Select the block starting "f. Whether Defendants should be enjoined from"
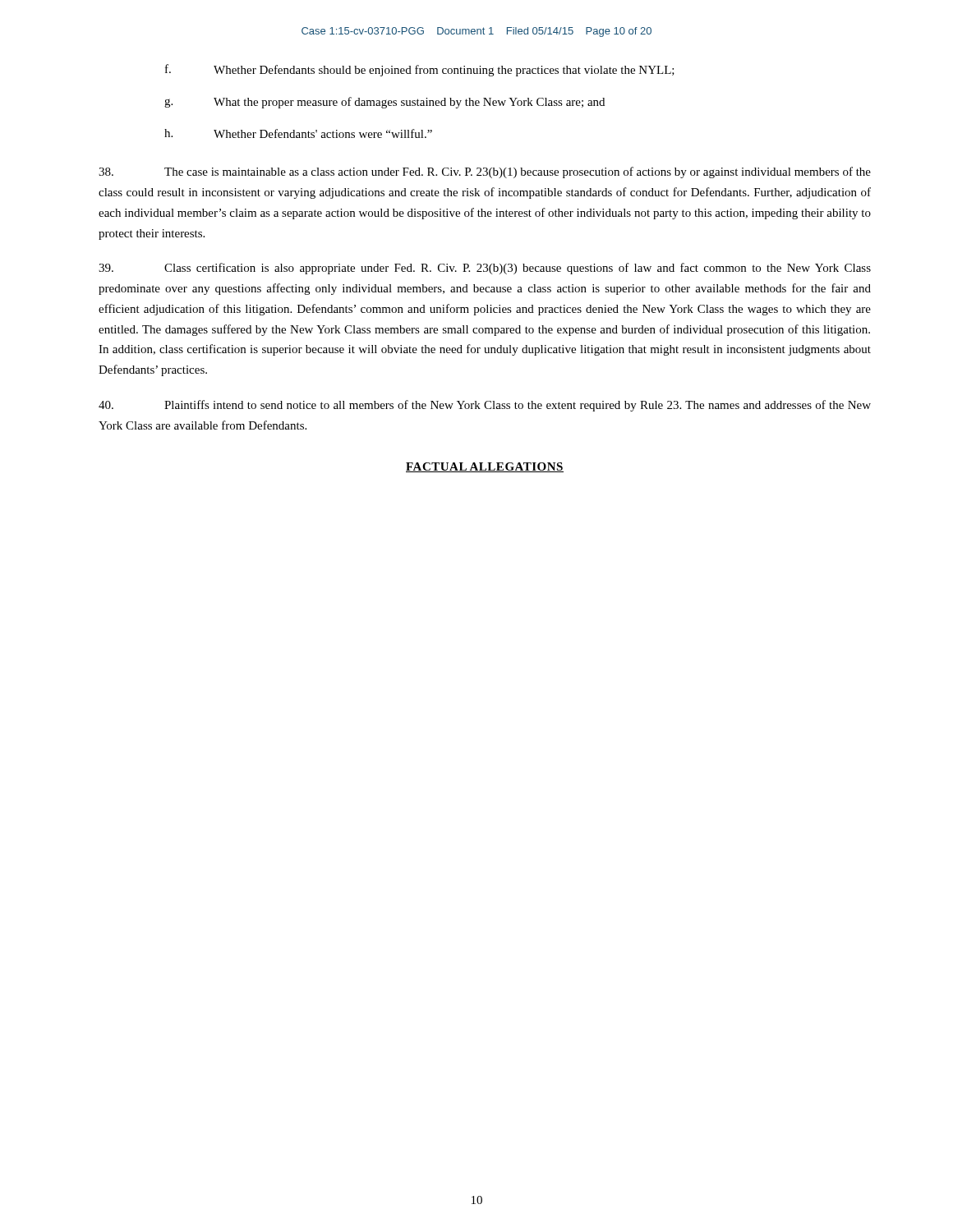 (x=518, y=70)
